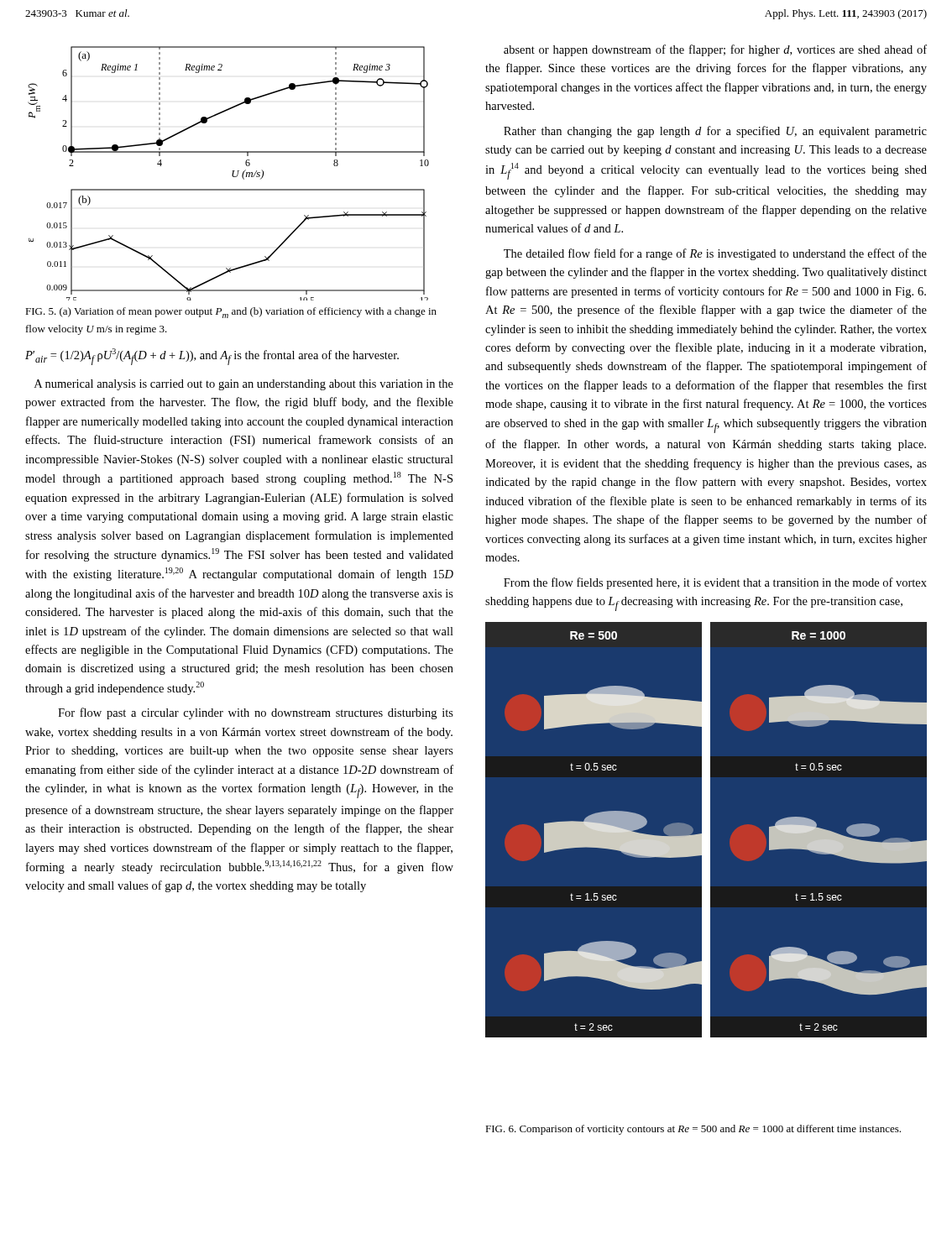Select the text block with the text "A numerical analysis is carried out to"
Image resolution: width=952 pixels, height=1259 pixels.
[x=239, y=635]
